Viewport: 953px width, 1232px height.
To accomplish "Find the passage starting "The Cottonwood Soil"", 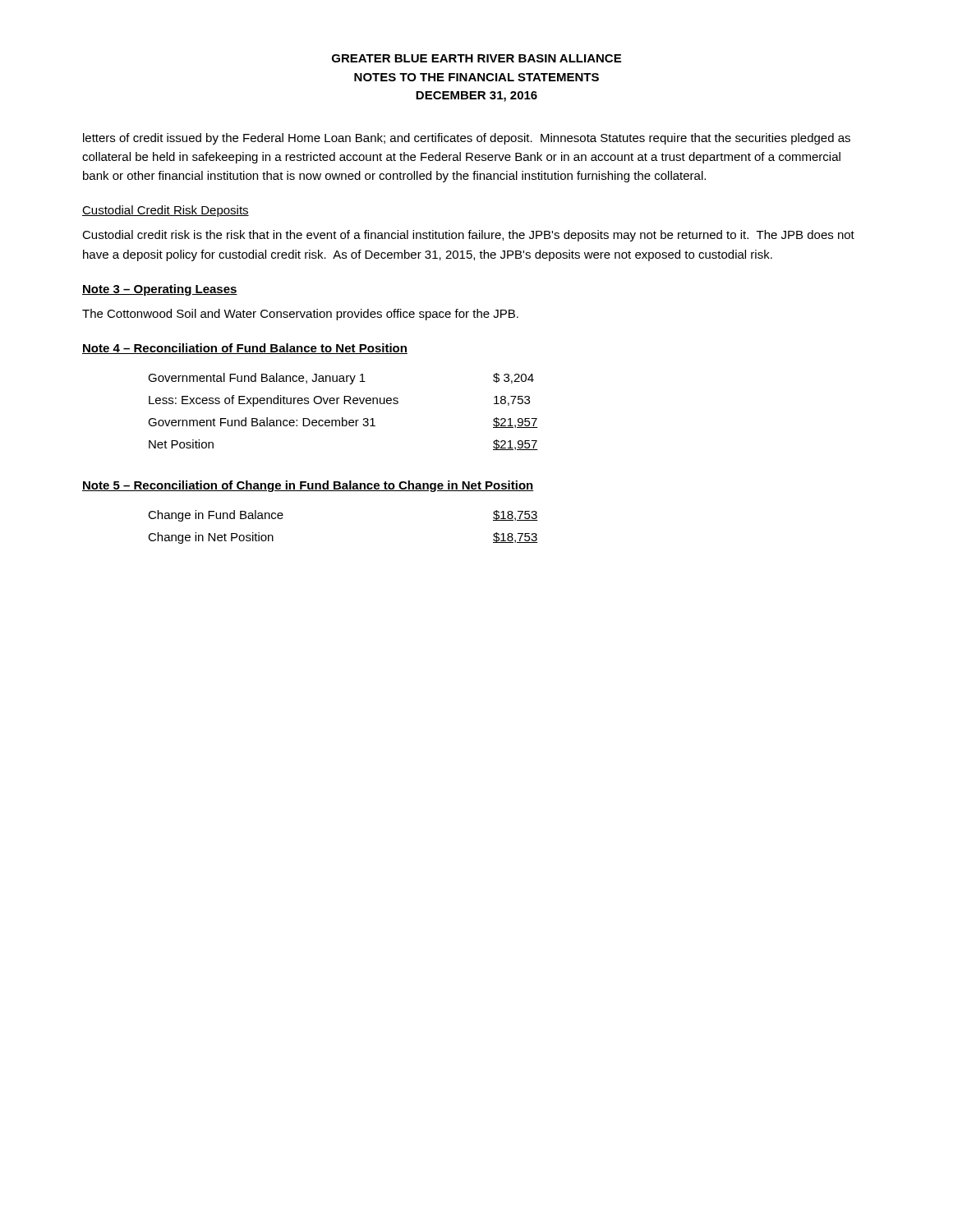I will [301, 313].
